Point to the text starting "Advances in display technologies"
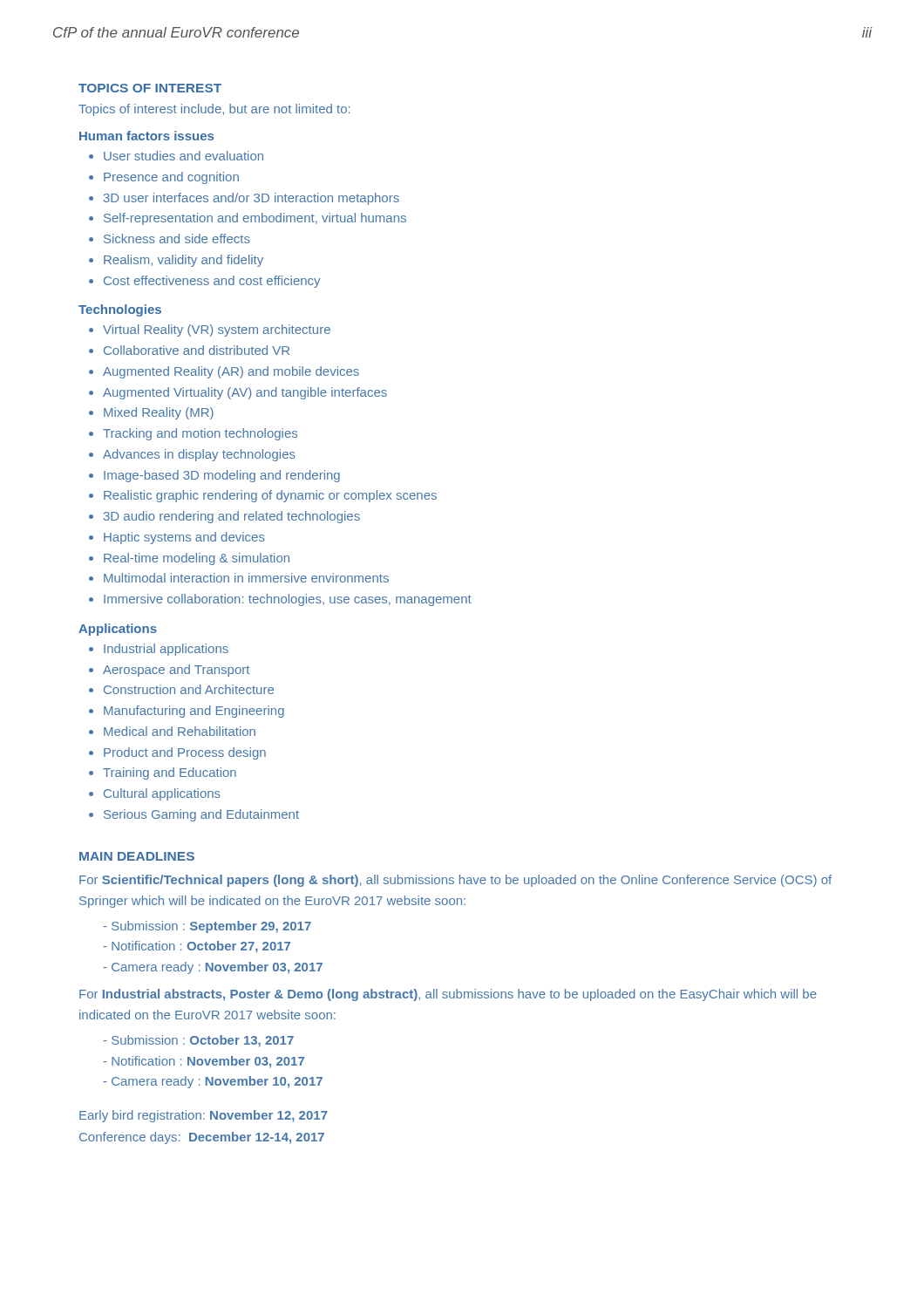 coord(199,454)
